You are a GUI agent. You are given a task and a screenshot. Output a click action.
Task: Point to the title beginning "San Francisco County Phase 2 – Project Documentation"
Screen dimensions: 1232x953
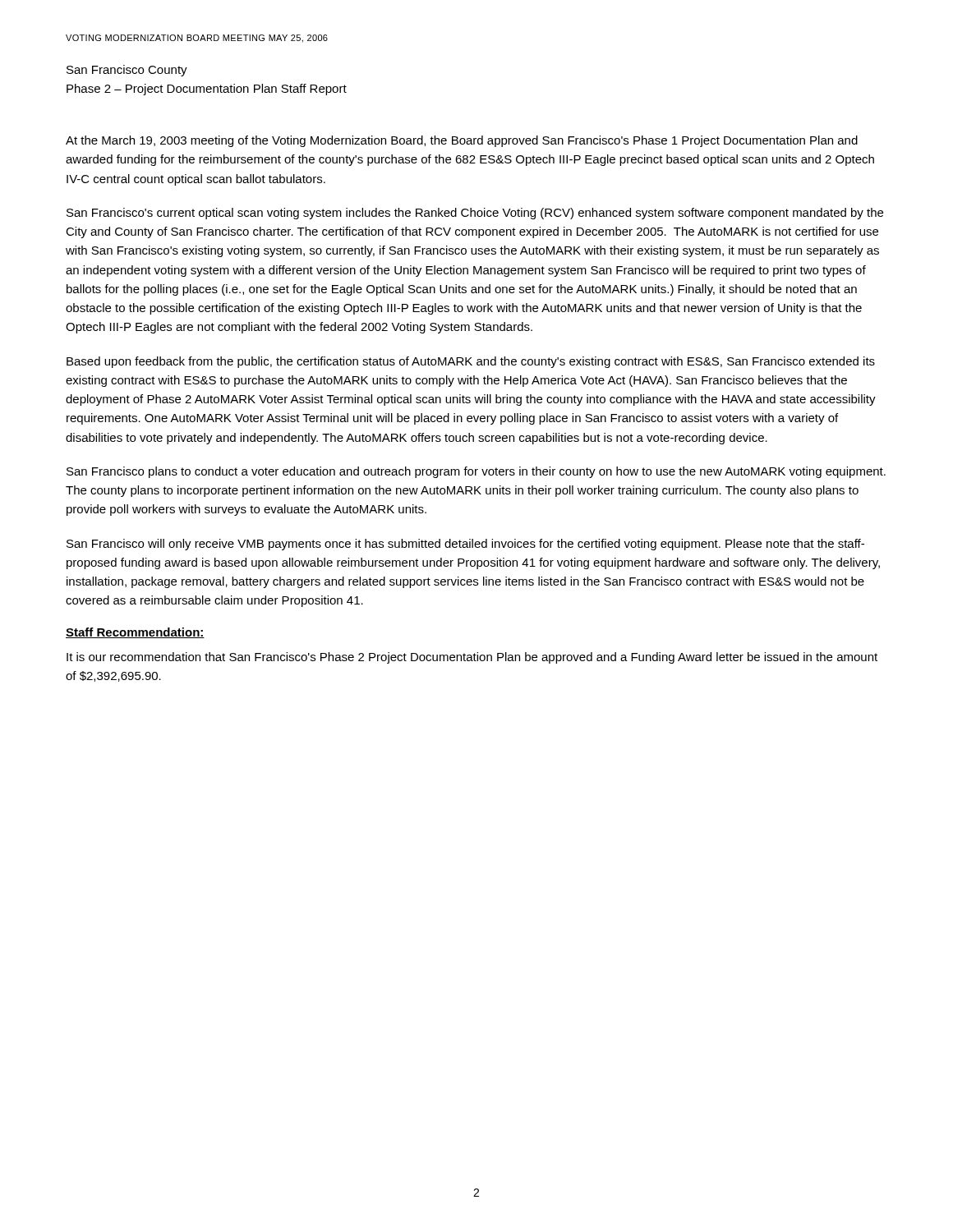(206, 79)
